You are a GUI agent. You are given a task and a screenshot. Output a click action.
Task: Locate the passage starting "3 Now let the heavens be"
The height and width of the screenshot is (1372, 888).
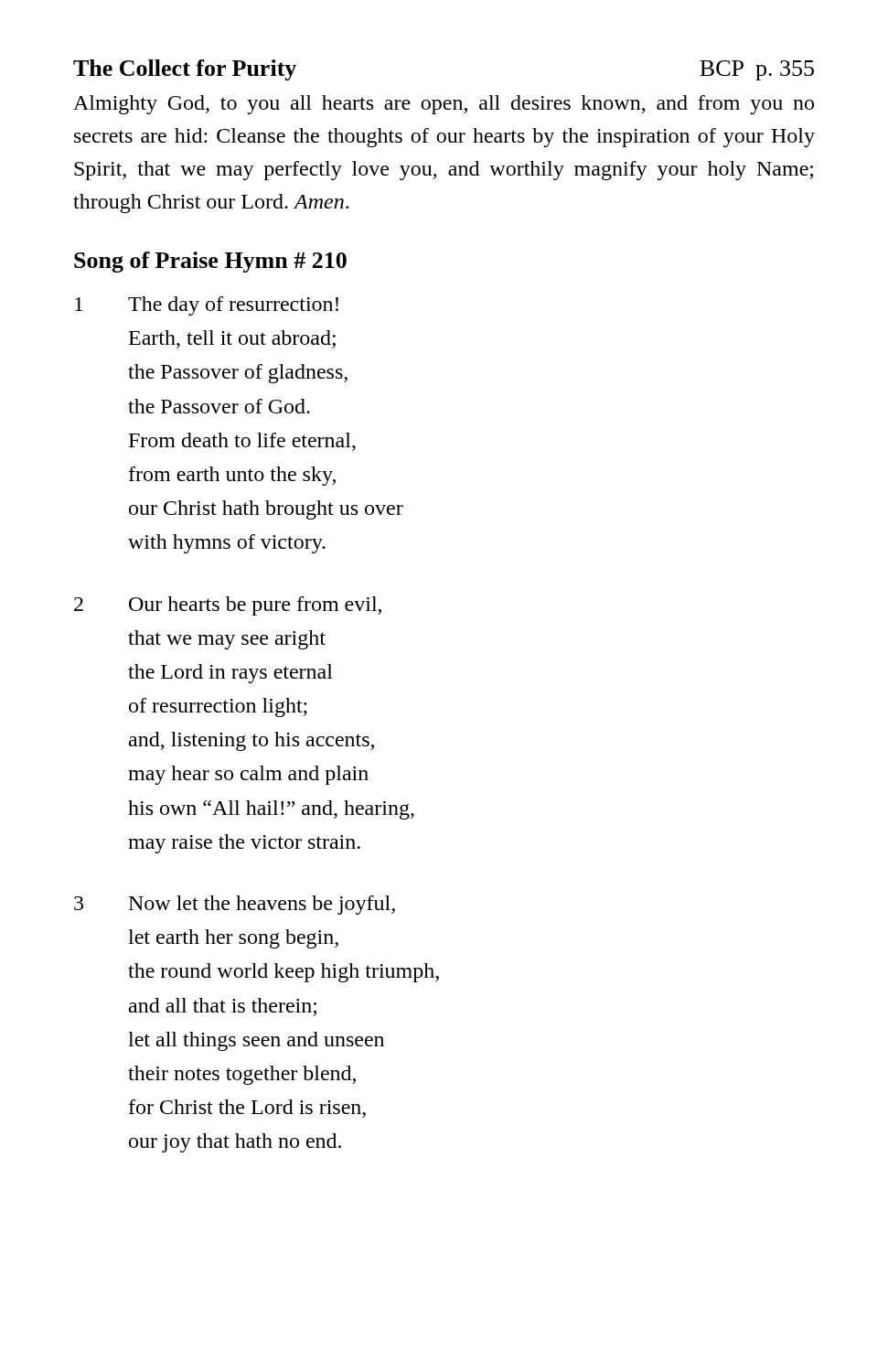point(235,905)
